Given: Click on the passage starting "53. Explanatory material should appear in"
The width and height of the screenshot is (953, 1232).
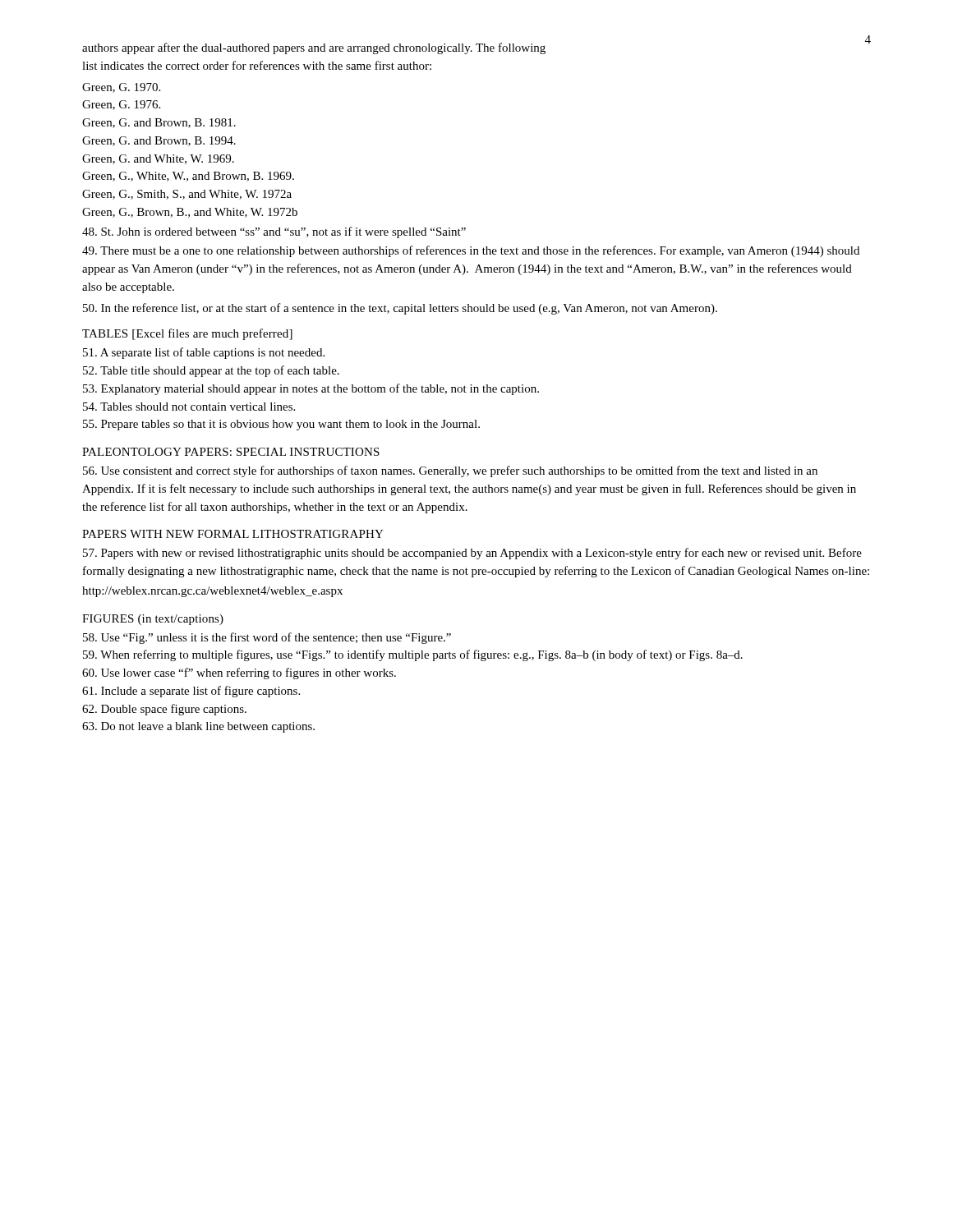Looking at the screenshot, I should pos(311,388).
